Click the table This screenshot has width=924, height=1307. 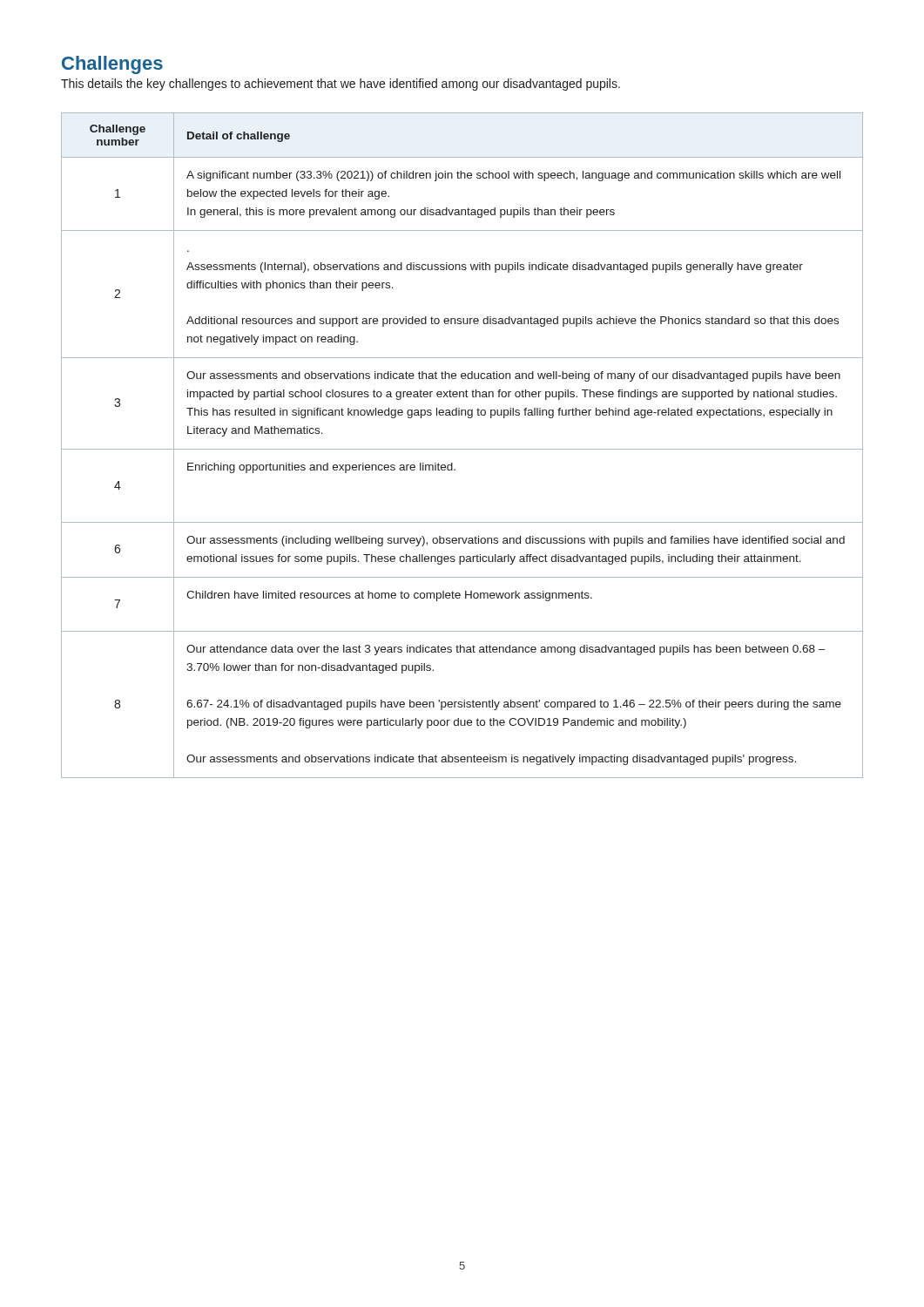462,445
